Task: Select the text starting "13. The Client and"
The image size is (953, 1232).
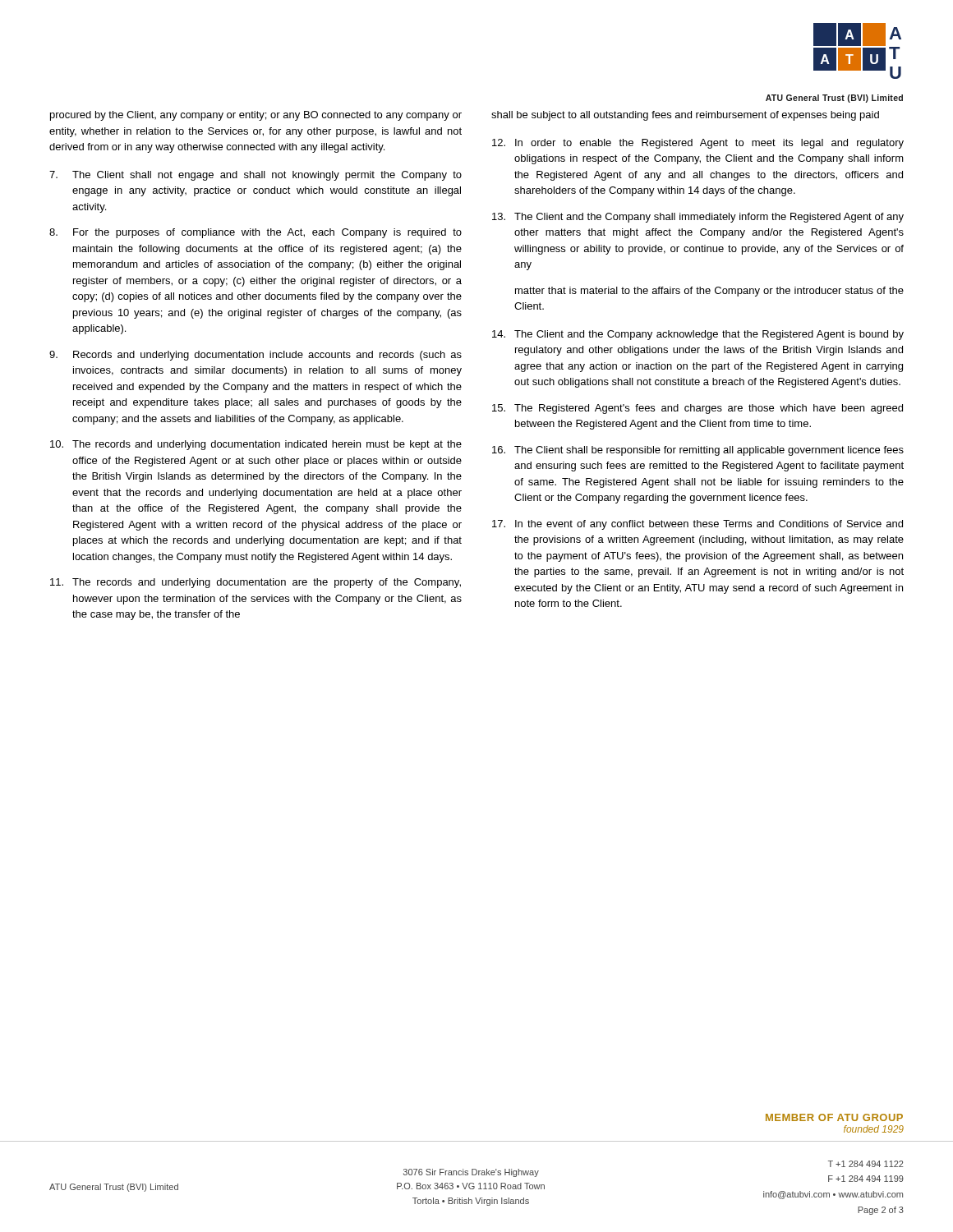Action: (698, 240)
